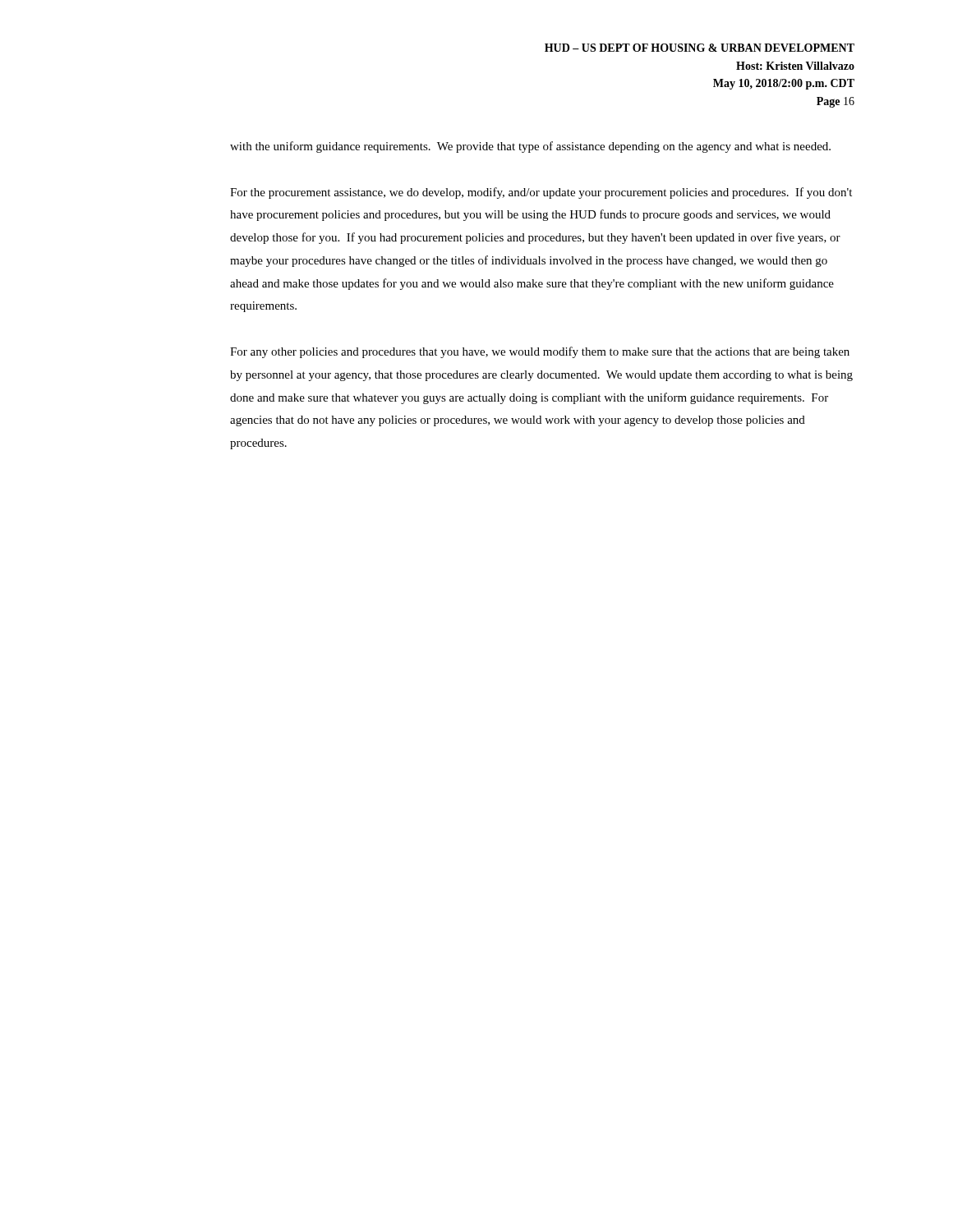
Task: Click the passage that begins "with the uniform guidance requirements. We provide"
Action: [531, 146]
